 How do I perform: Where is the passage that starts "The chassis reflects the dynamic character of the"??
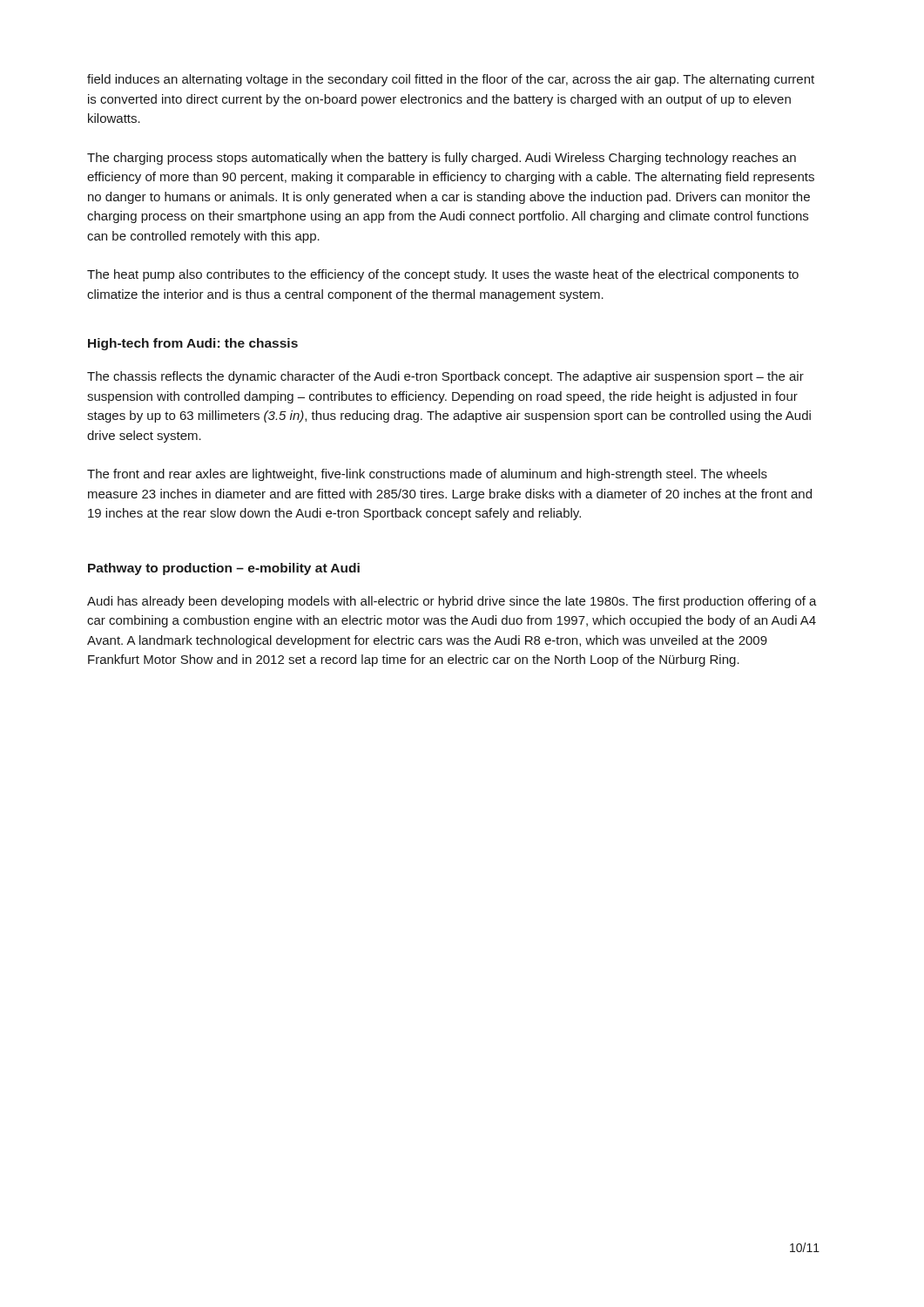[449, 405]
